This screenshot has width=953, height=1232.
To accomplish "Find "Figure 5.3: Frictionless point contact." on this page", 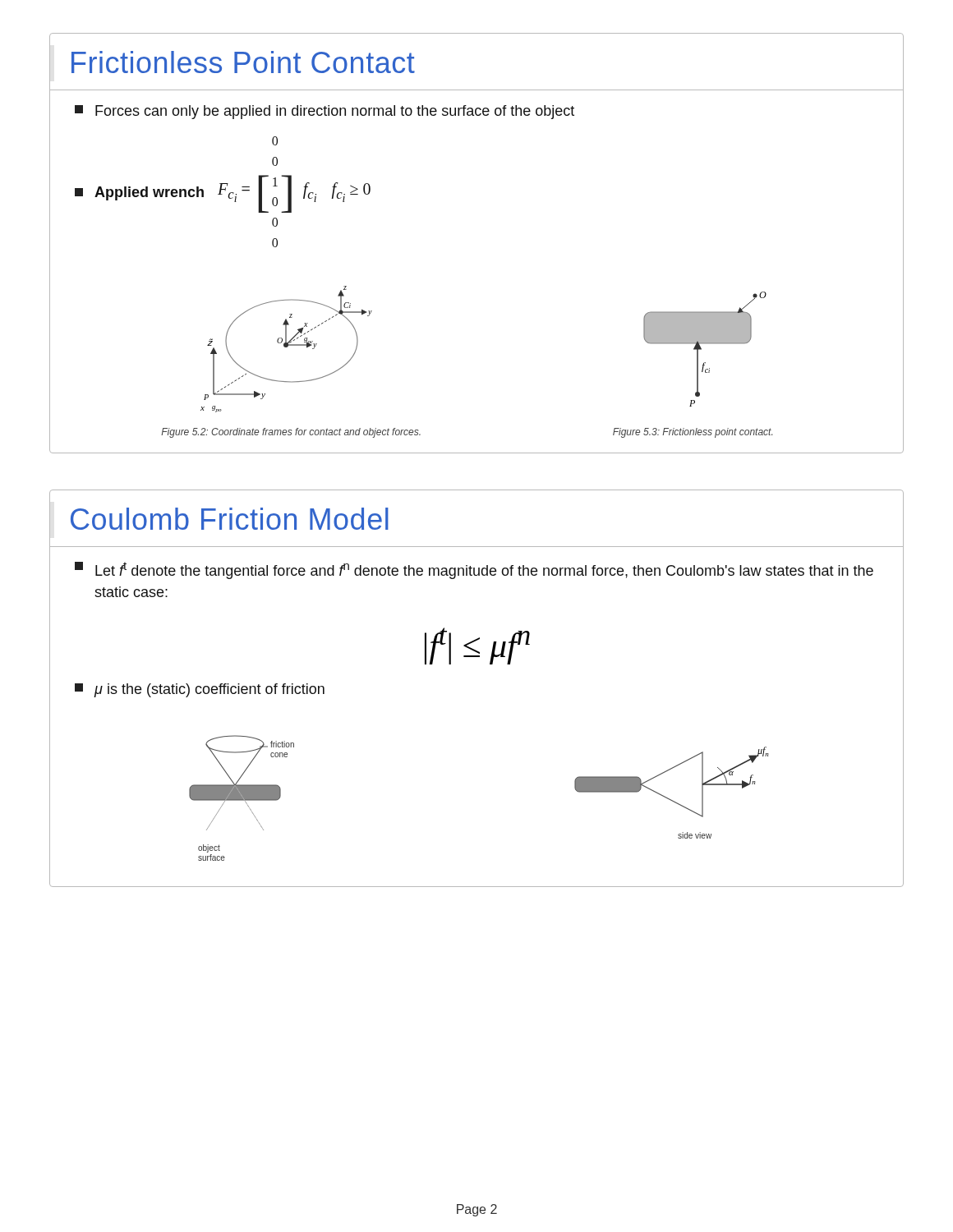I will pyautogui.click(x=693, y=432).
